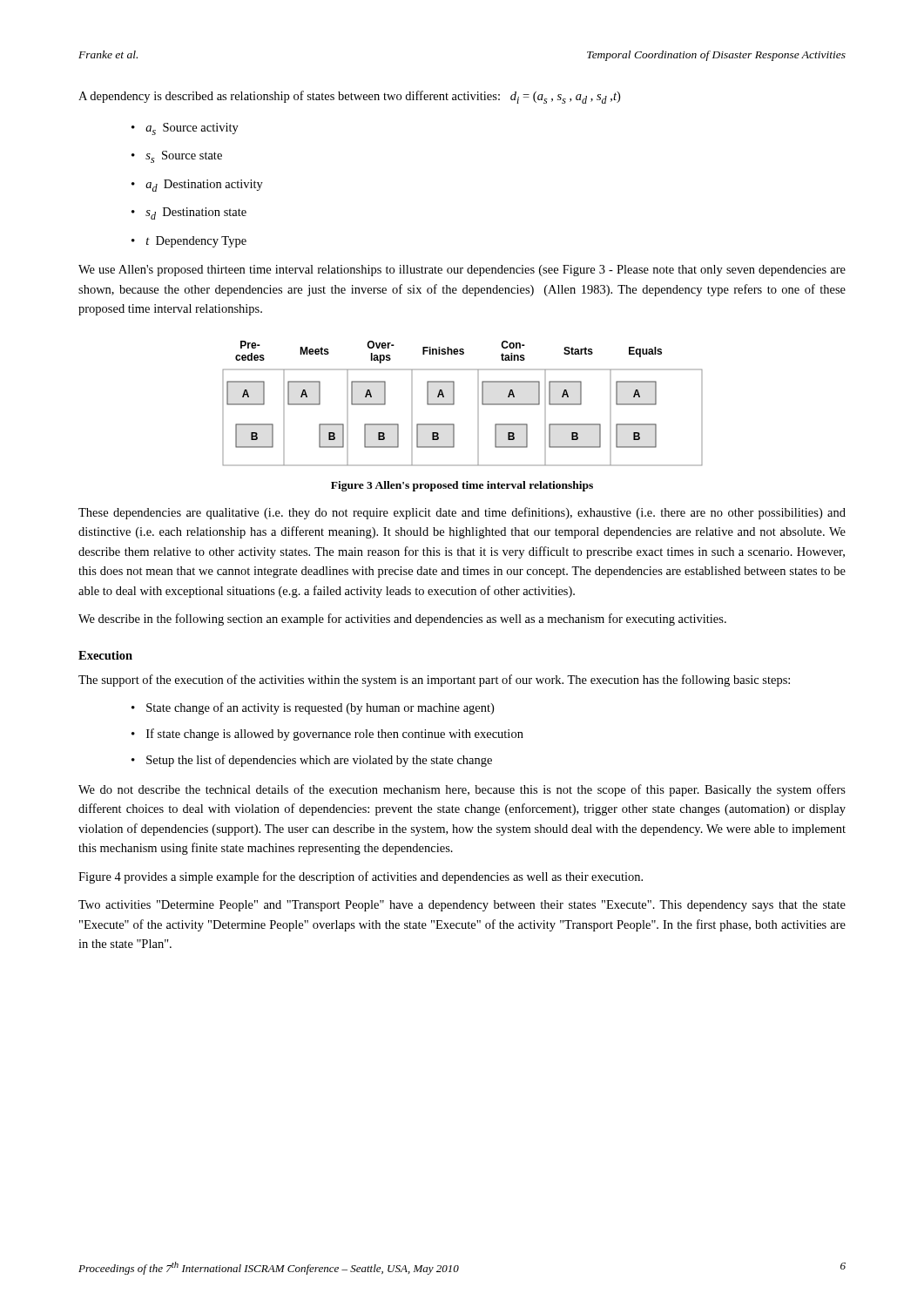
Task: Click on the list item with the text "• ss Source state"
Action: tap(177, 157)
